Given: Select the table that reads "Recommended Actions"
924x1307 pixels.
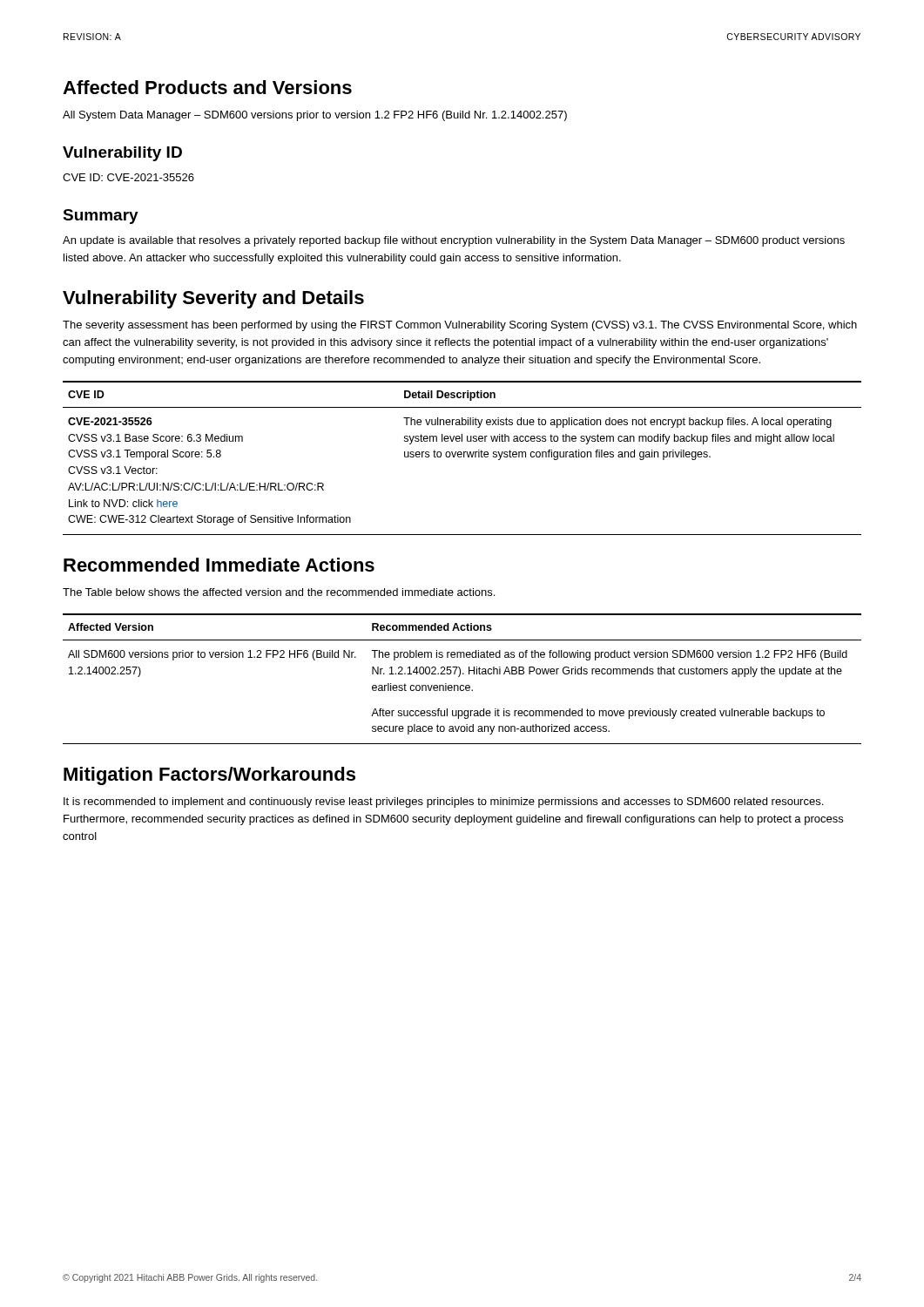Looking at the screenshot, I should (462, 679).
